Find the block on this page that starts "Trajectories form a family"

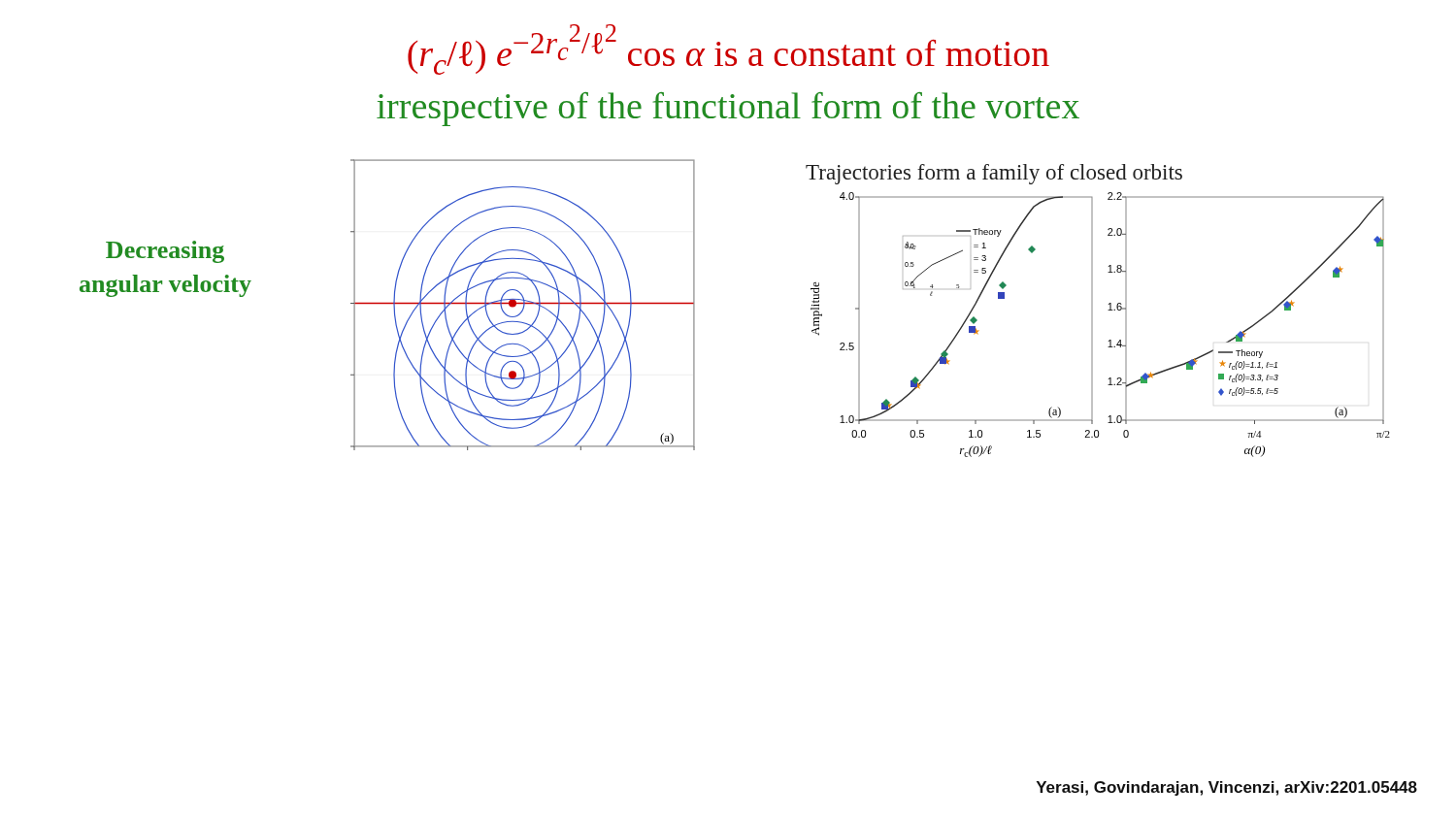(994, 172)
